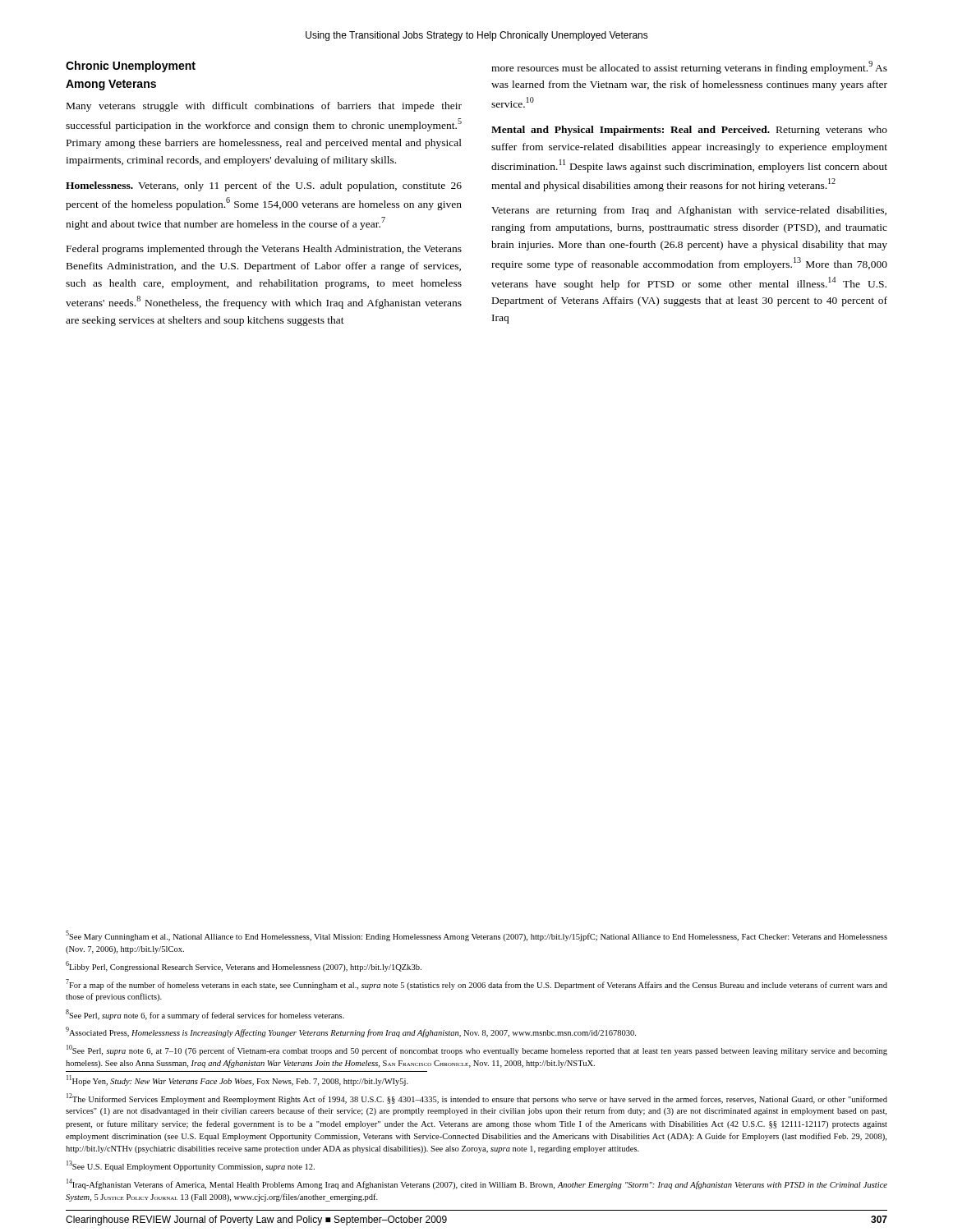Select the region starting "9Associated Press, Homelessness is Increasingly Affecting Younger"

tap(351, 1032)
